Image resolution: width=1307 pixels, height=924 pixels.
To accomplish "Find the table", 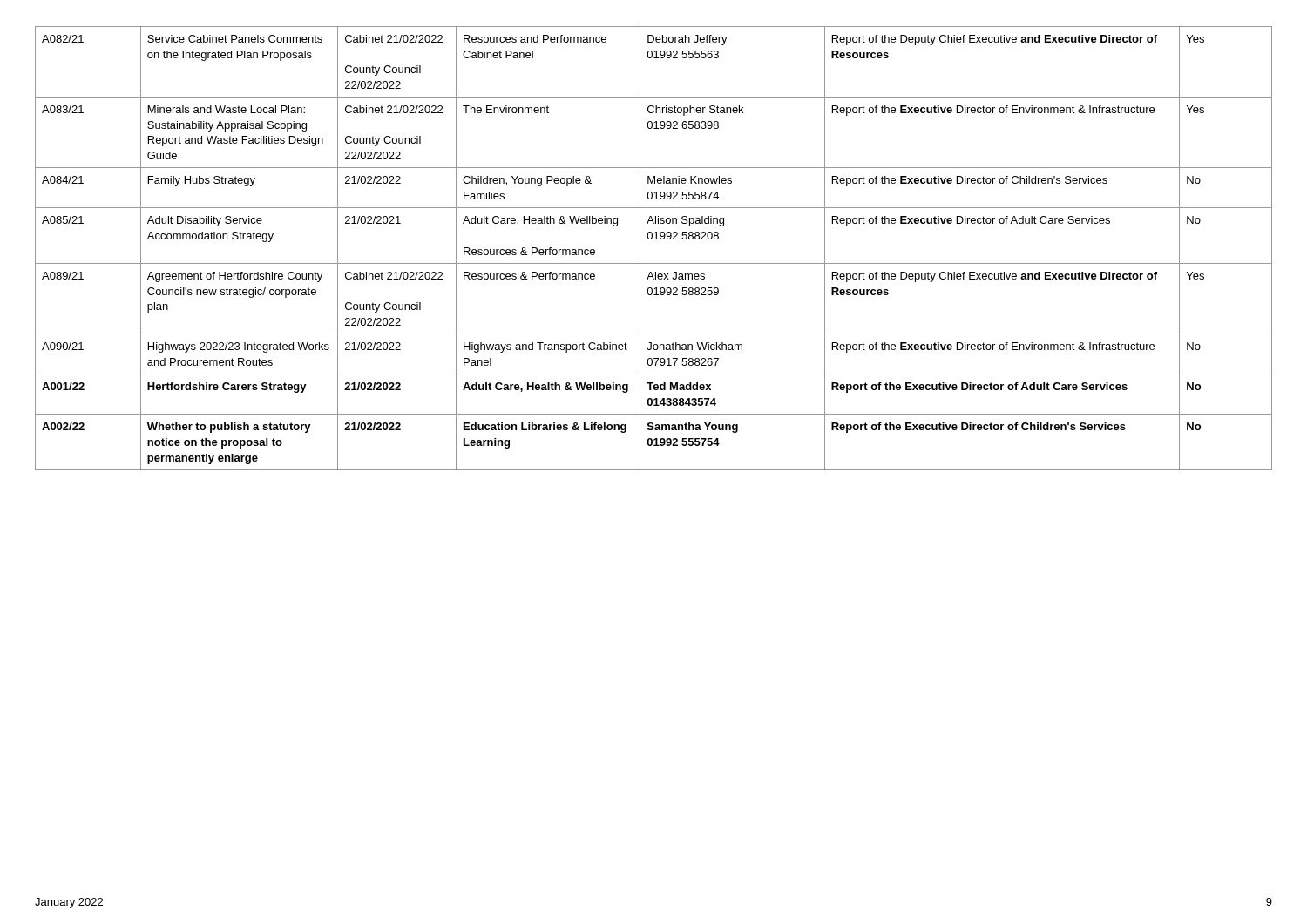I will (654, 248).
